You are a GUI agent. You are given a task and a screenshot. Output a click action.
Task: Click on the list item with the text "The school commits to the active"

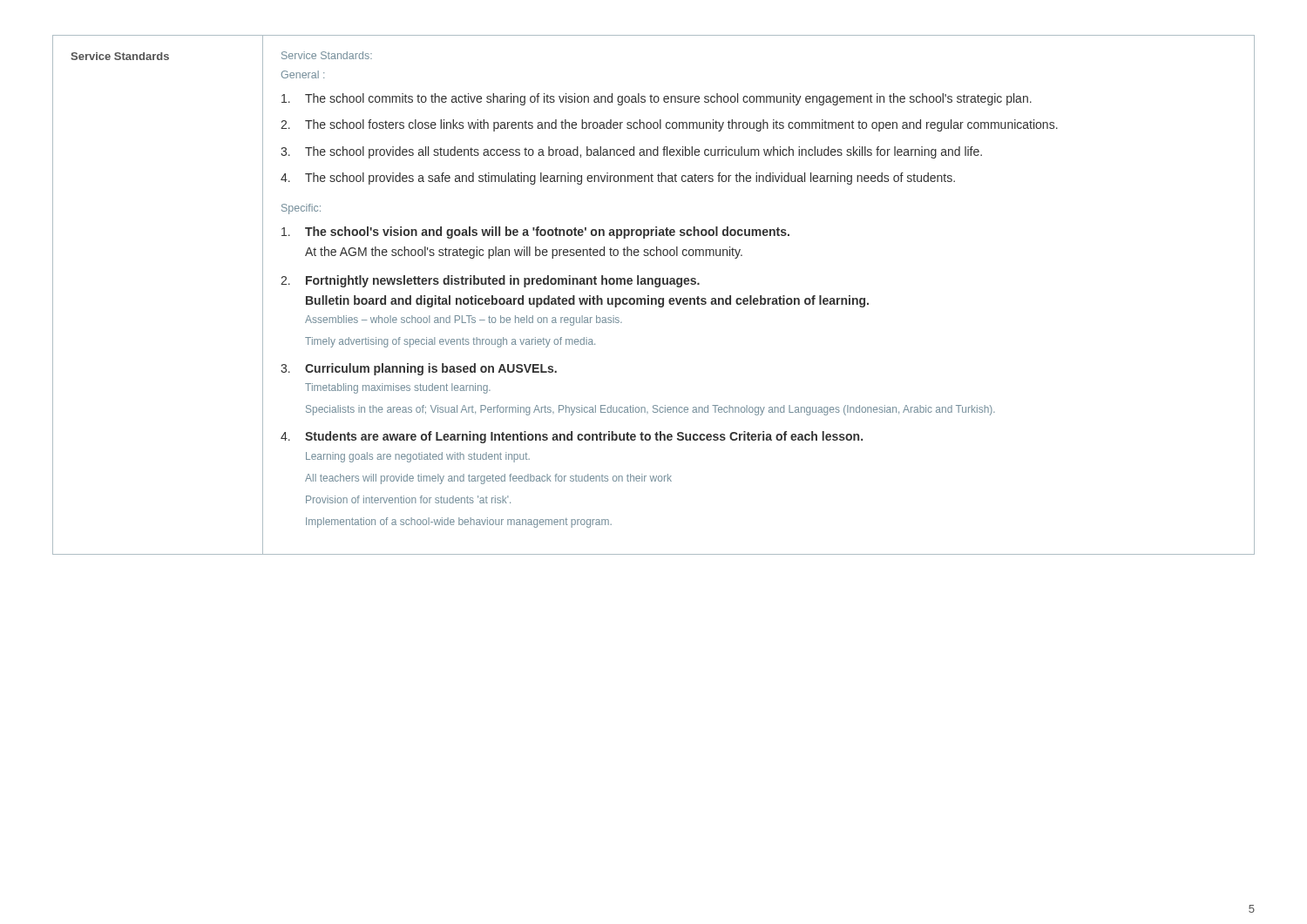coord(759,99)
